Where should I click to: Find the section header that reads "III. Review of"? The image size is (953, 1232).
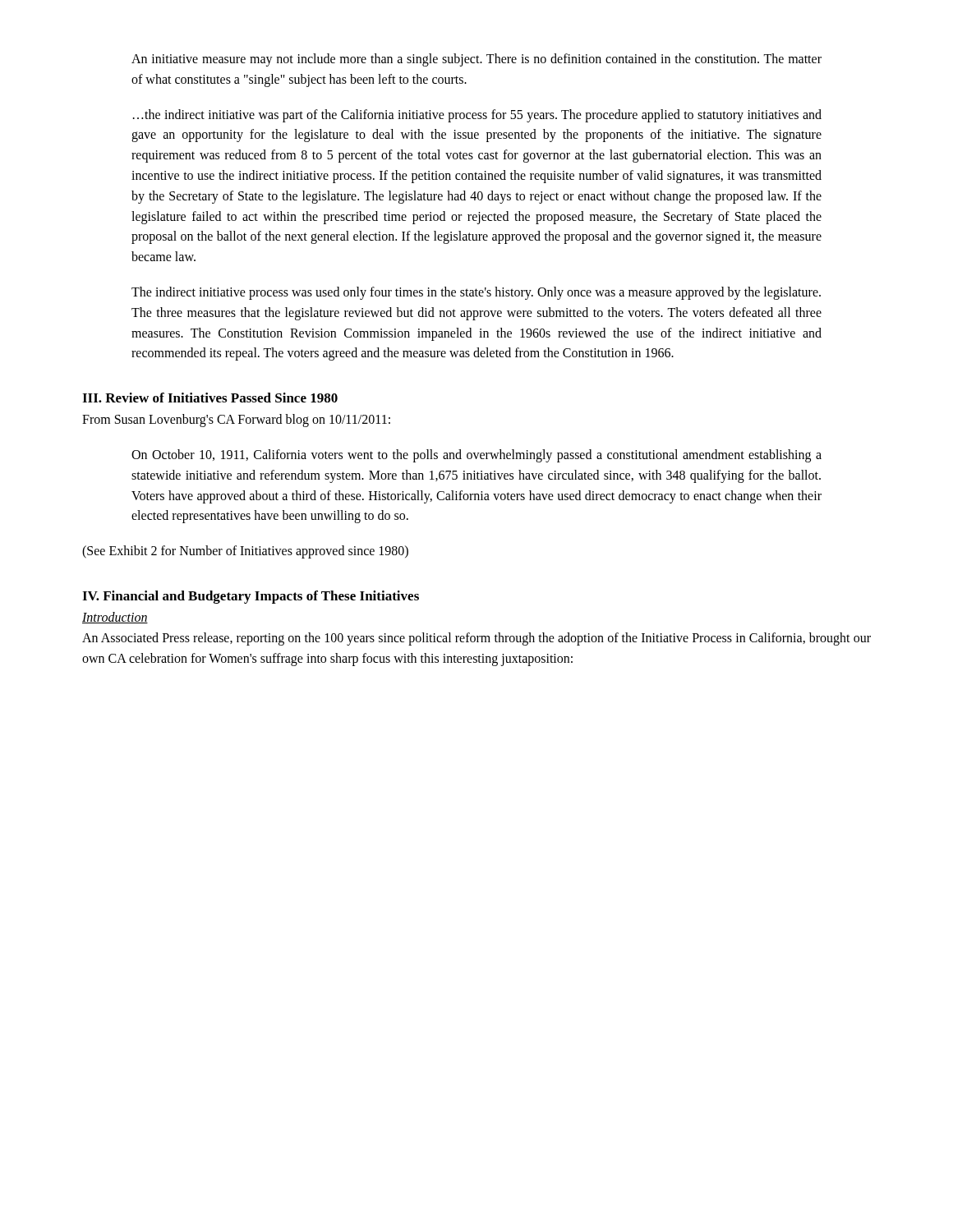210,398
